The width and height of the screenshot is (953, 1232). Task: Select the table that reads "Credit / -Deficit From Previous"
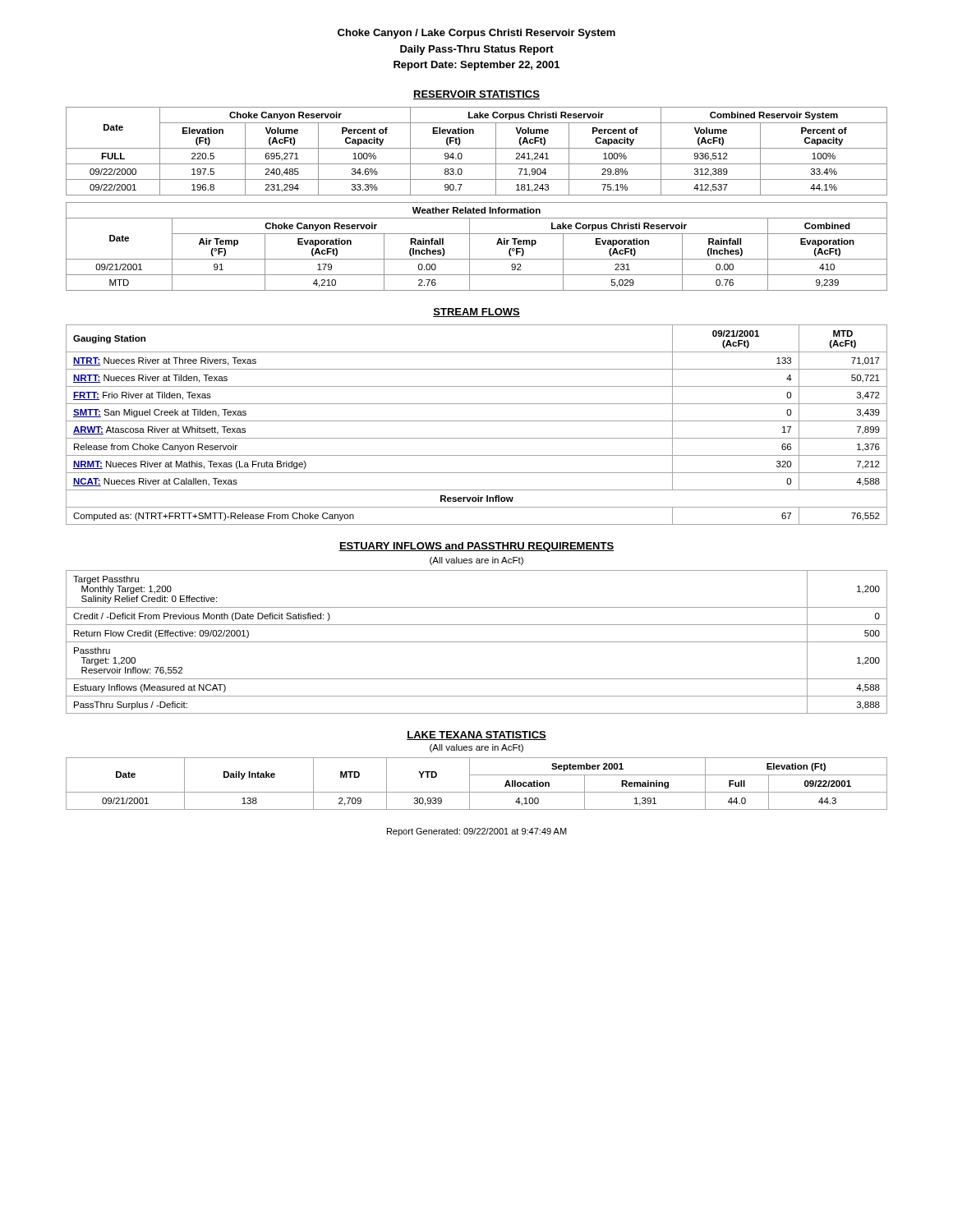click(x=476, y=641)
